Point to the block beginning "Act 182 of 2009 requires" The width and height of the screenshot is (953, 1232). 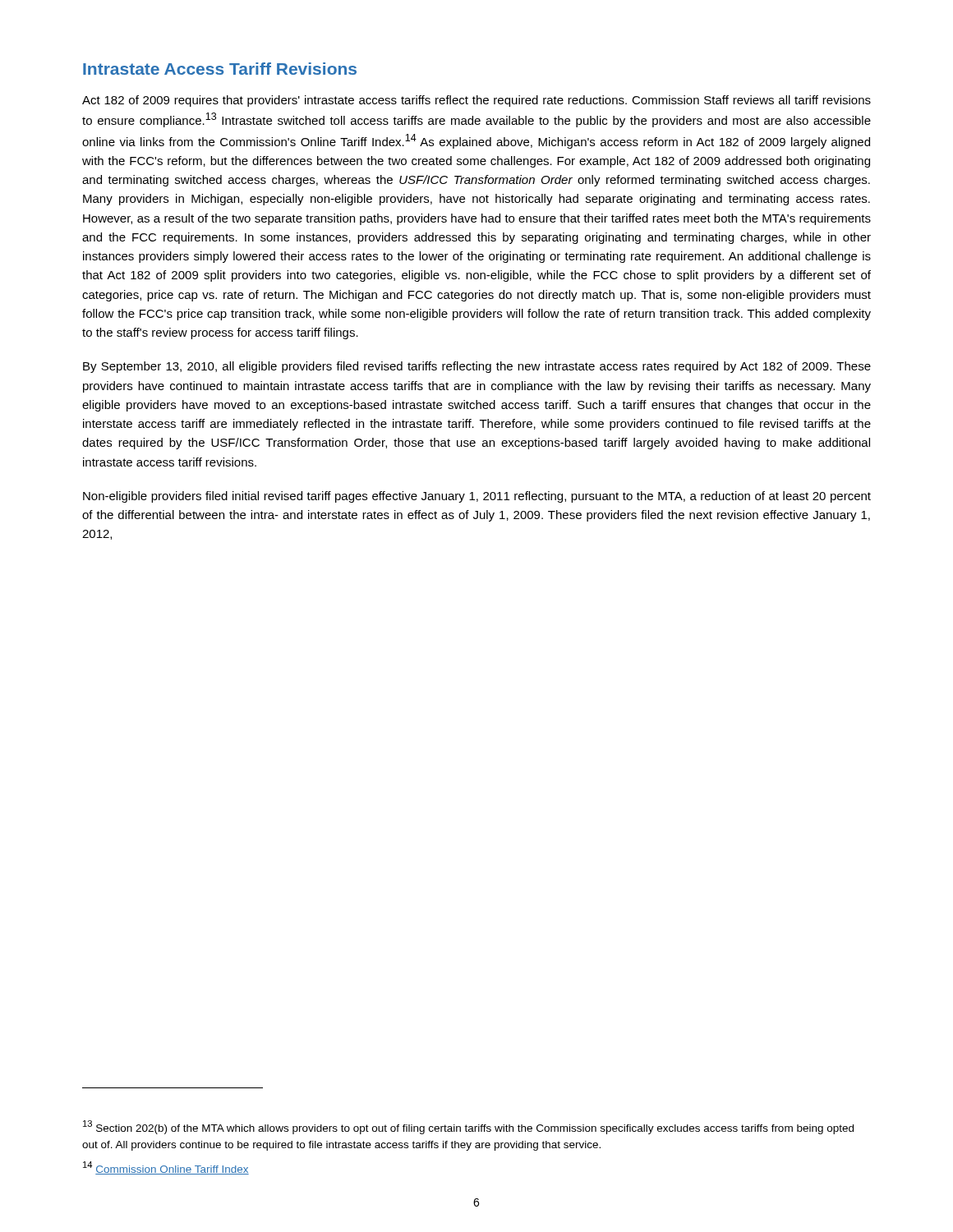pos(476,216)
